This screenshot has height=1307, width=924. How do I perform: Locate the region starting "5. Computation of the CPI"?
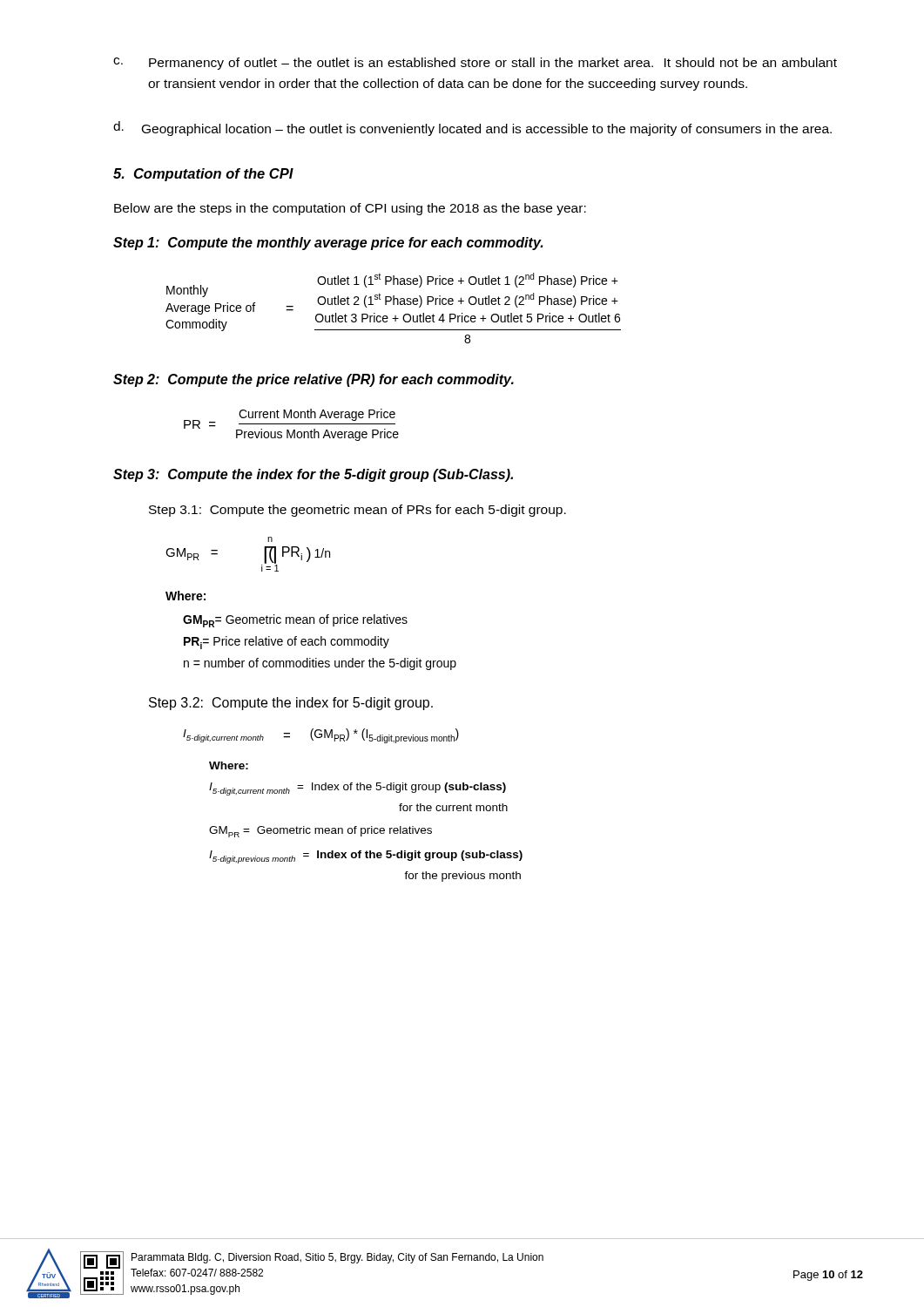203,173
